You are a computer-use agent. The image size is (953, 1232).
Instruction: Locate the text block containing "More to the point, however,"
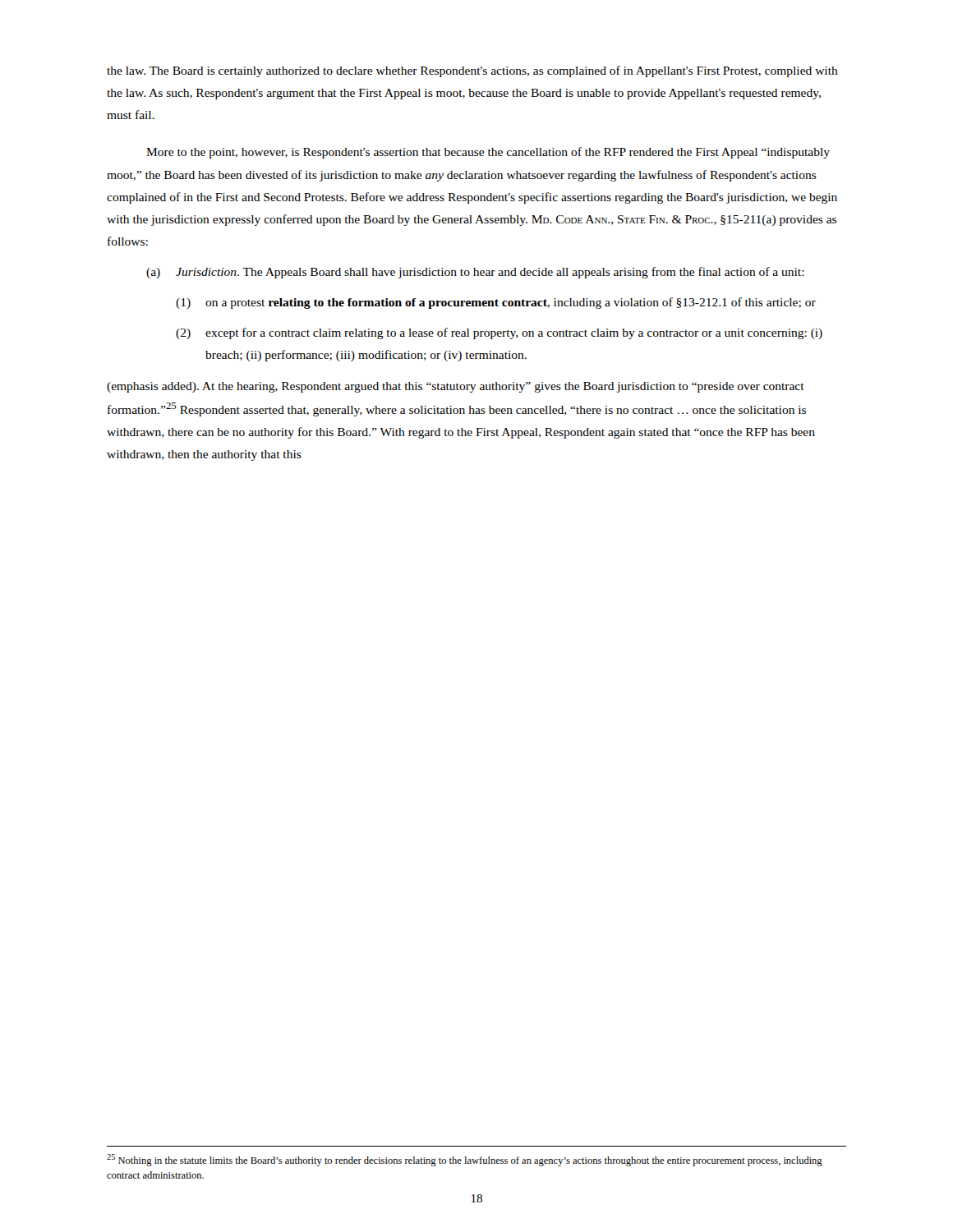click(476, 196)
